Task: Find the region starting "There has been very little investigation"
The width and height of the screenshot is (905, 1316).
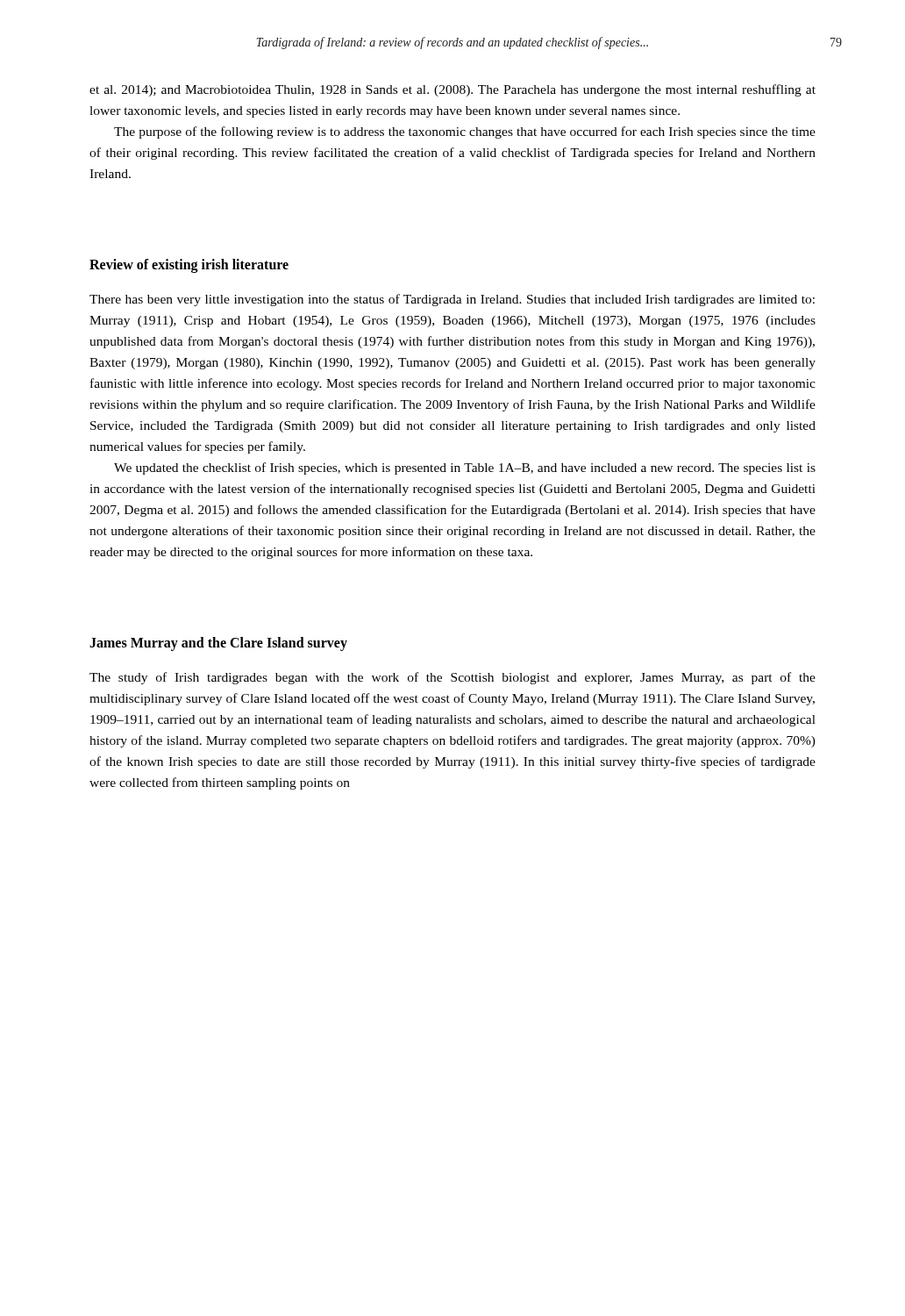Action: tap(452, 373)
